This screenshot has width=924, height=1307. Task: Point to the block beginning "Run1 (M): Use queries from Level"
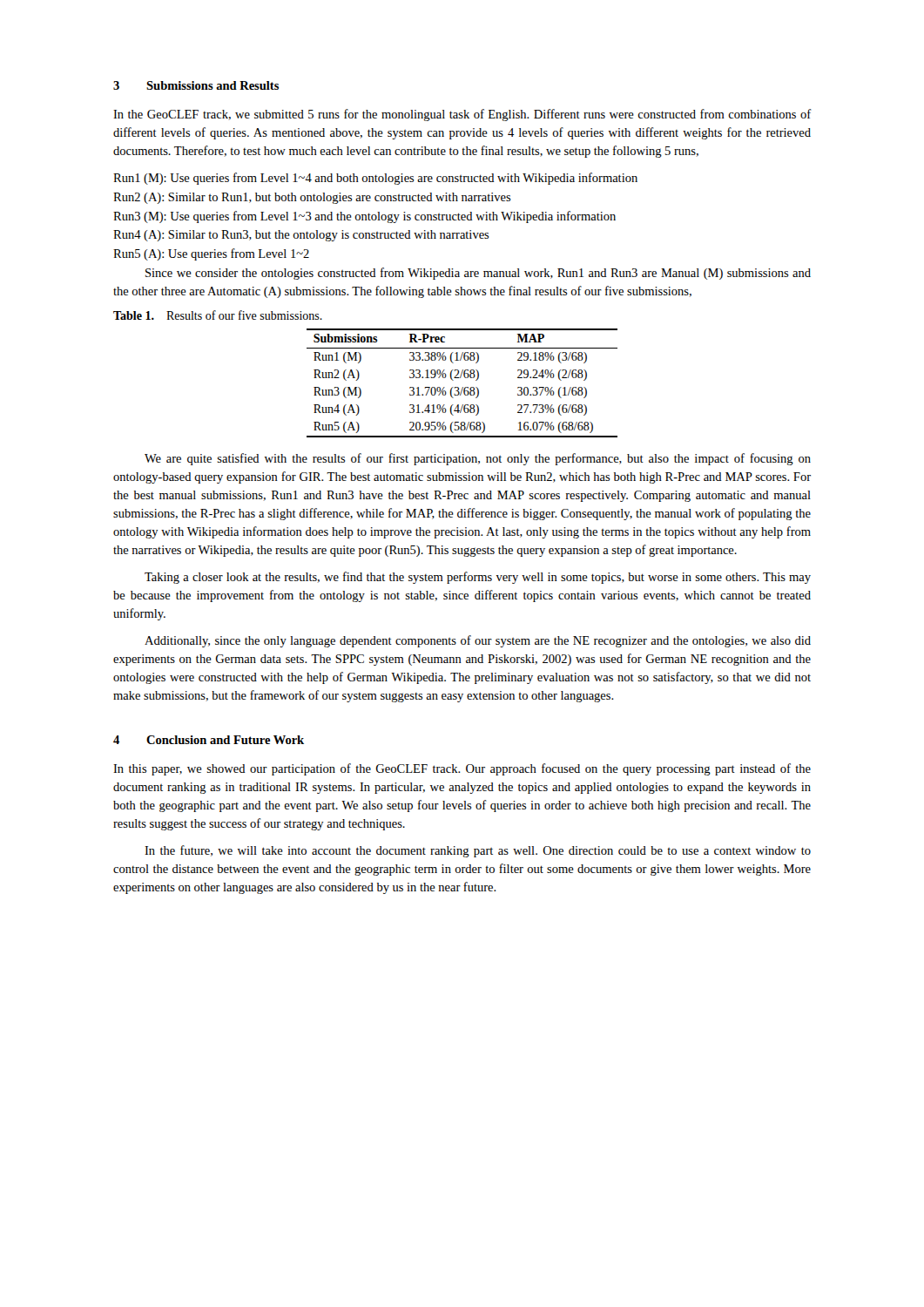[x=375, y=178]
